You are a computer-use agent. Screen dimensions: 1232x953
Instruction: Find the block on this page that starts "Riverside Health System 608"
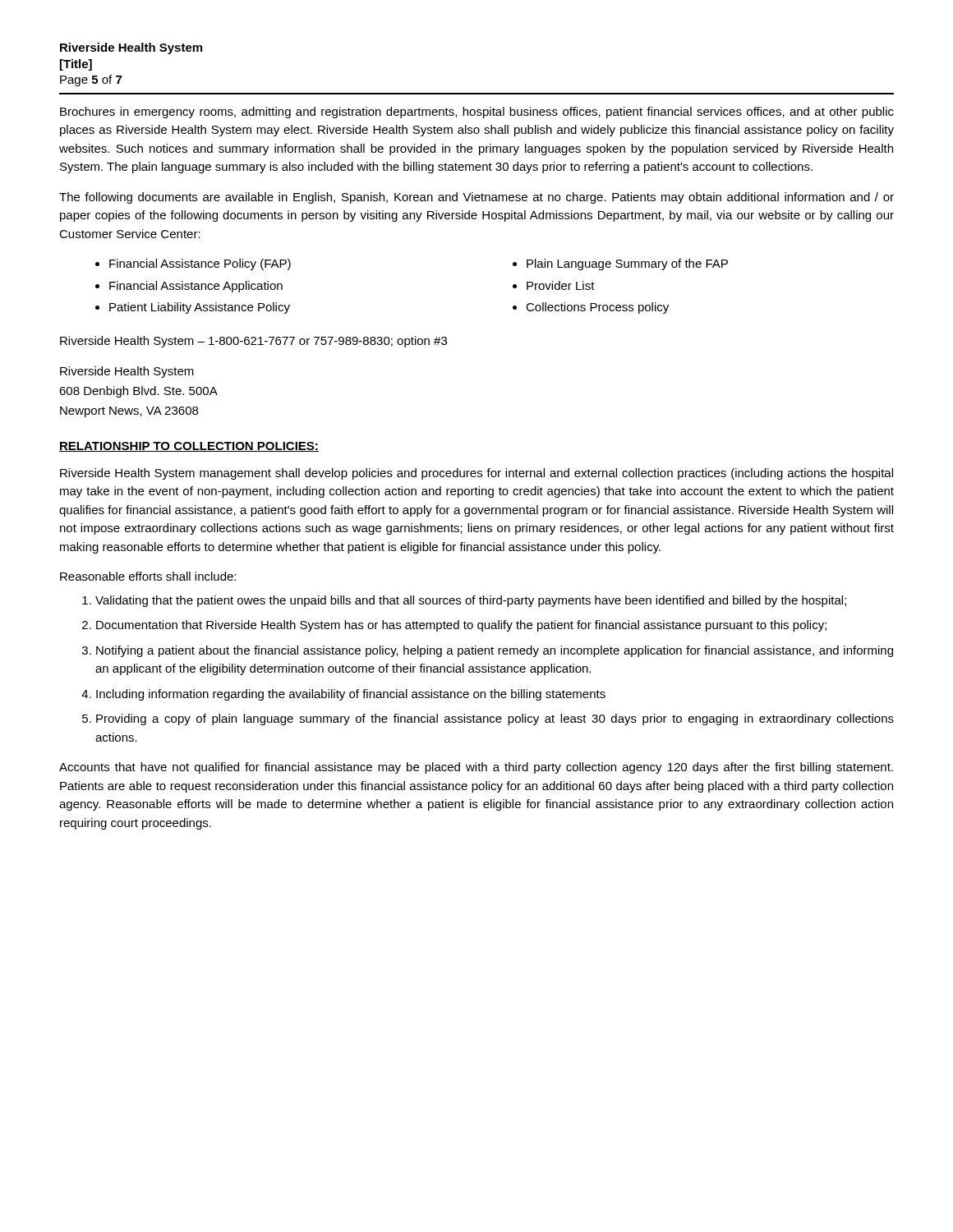pos(138,391)
